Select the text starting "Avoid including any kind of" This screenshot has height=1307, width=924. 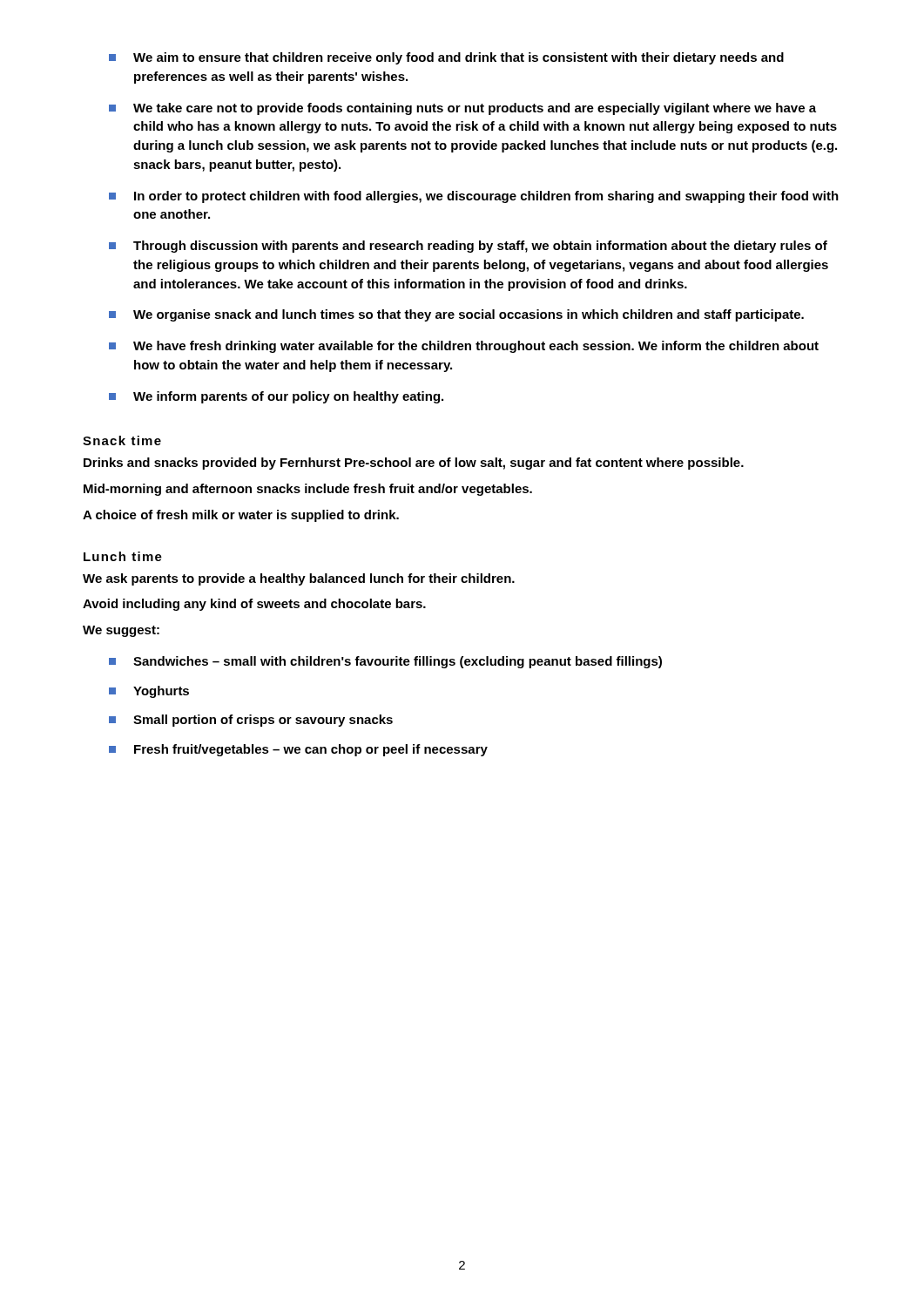coord(255,604)
